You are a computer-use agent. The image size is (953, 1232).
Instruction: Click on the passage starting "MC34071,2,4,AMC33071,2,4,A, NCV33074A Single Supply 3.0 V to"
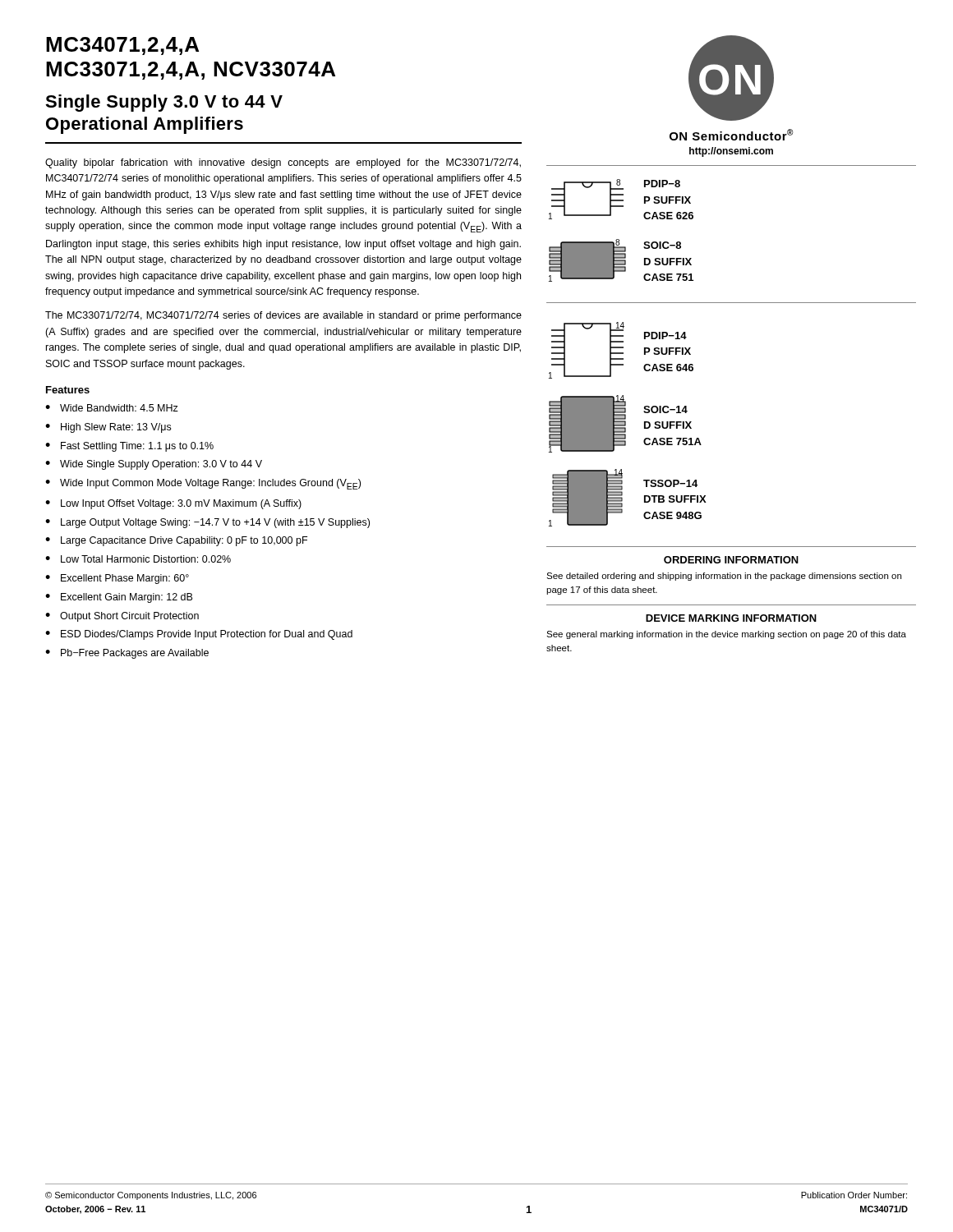(x=283, y=84)
